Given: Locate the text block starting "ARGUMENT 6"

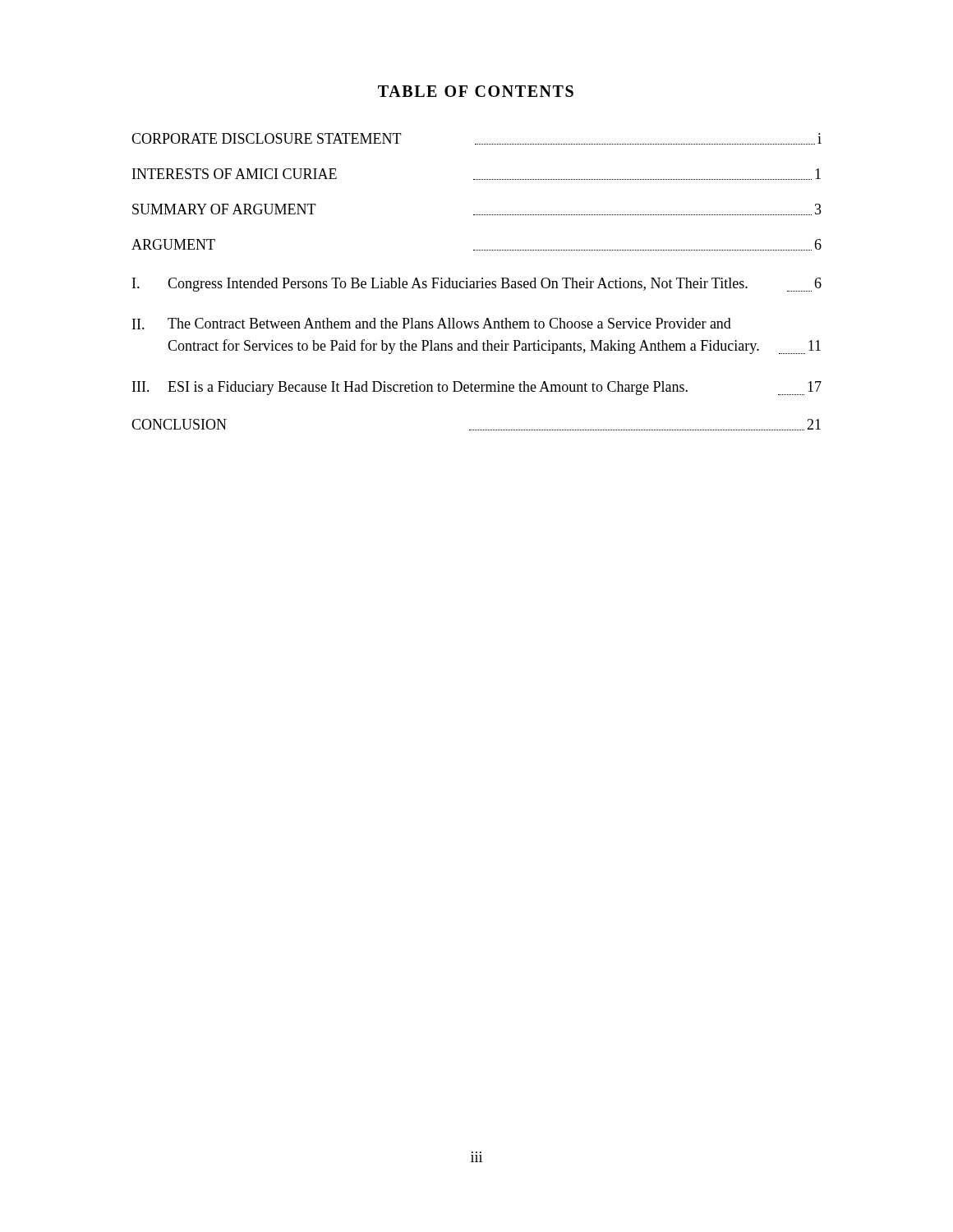Looking at the screenshot, I should point(476,245).
